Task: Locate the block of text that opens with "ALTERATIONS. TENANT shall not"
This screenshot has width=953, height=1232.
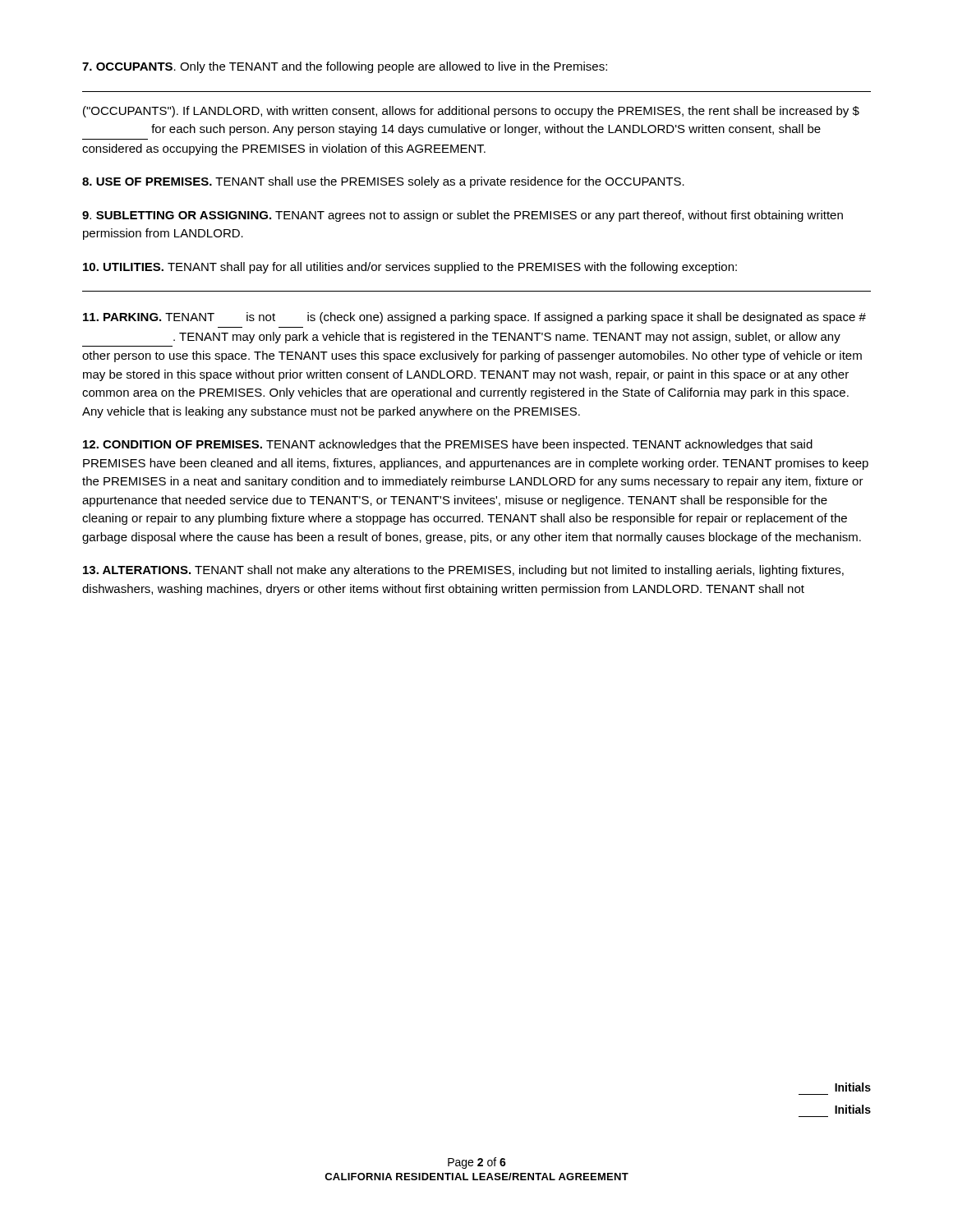Action: point(463,579)
